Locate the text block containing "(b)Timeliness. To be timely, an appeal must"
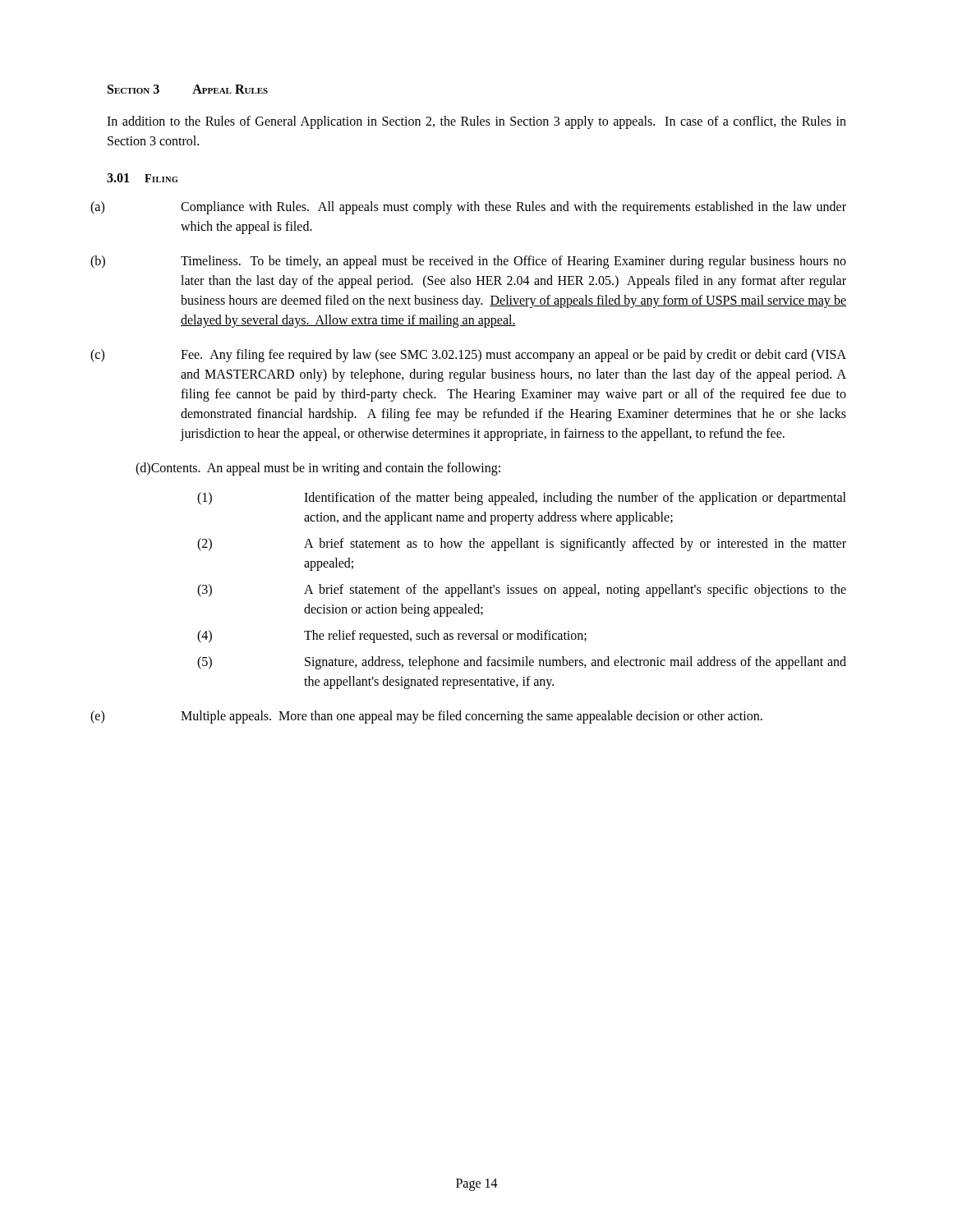The width and height of the screenshot is (953, 1232). 476,289
